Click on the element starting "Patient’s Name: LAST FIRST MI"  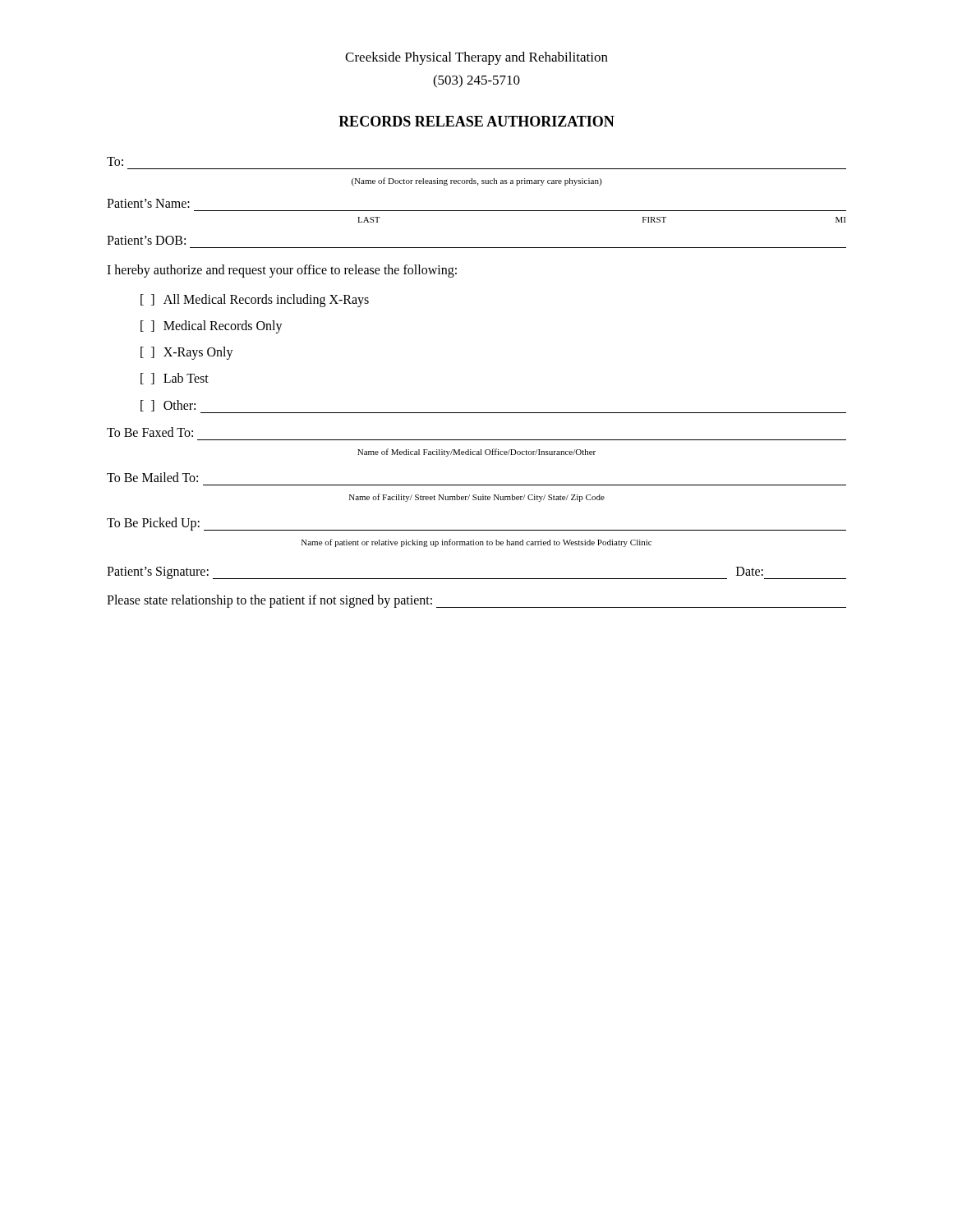(x=476, y=210)
